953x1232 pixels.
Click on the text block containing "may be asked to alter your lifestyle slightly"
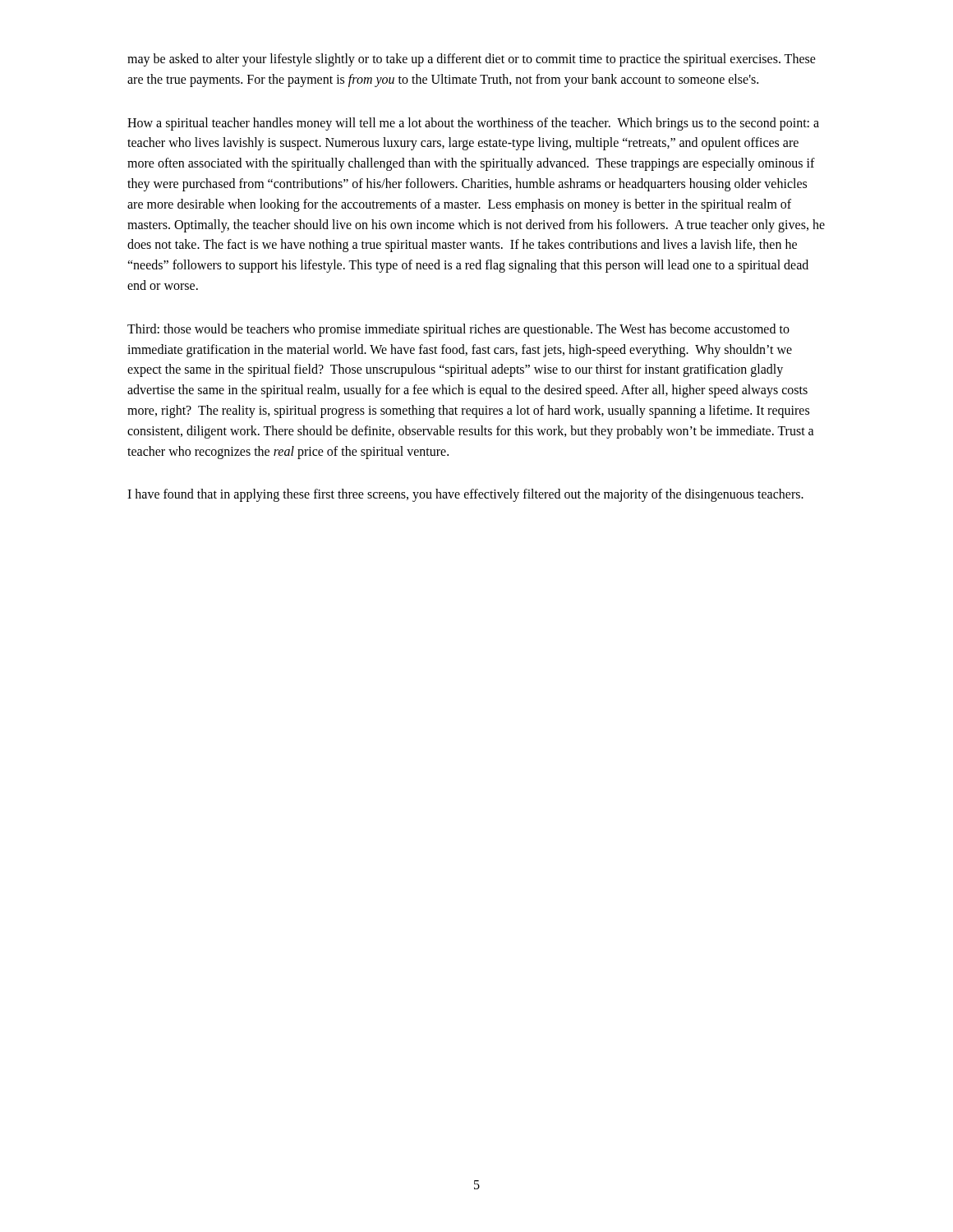tap(471, 69)
